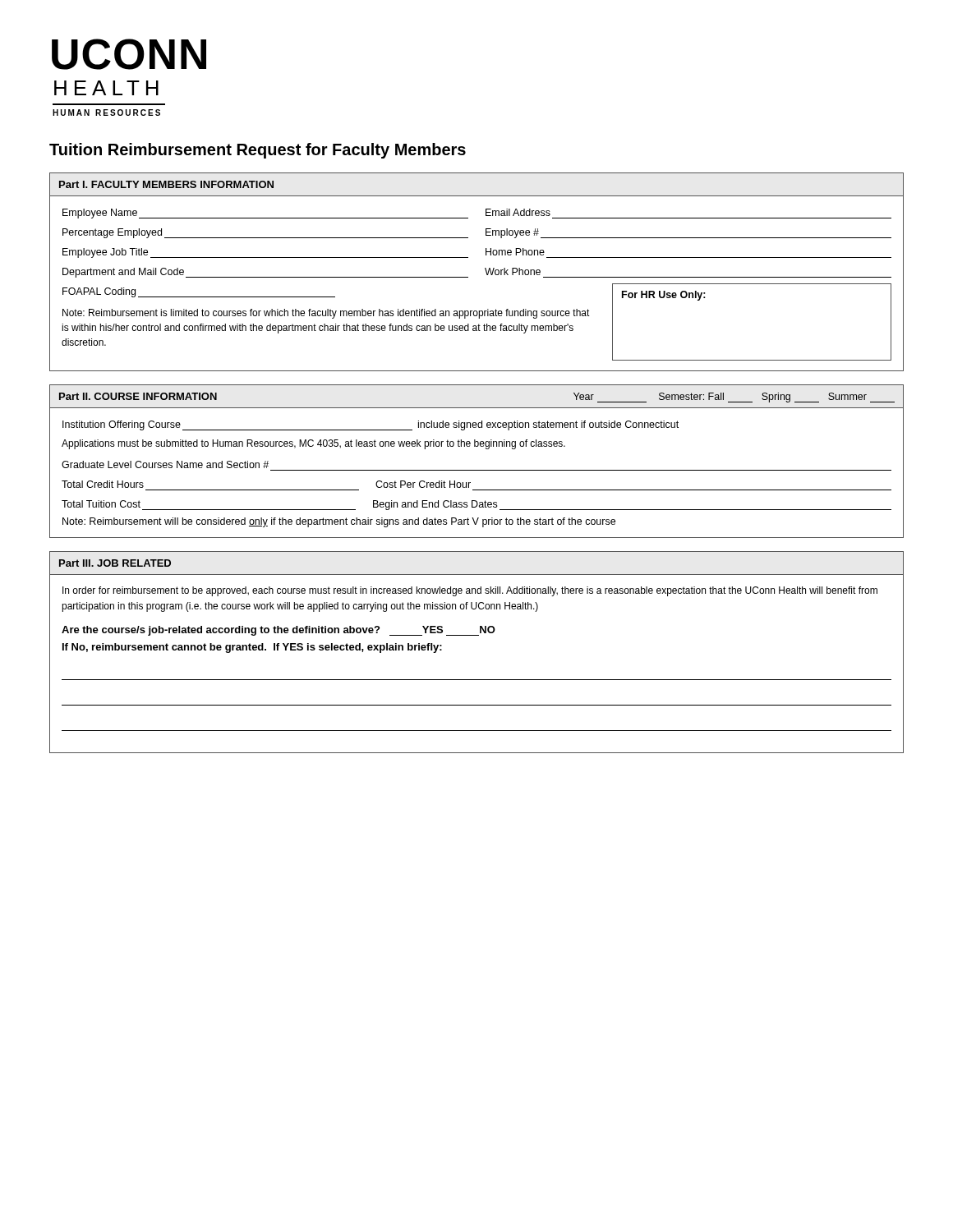Find the title
The width and height of the screenshot is (953, 1232).
pyautogui.click(x=258, y=150)
